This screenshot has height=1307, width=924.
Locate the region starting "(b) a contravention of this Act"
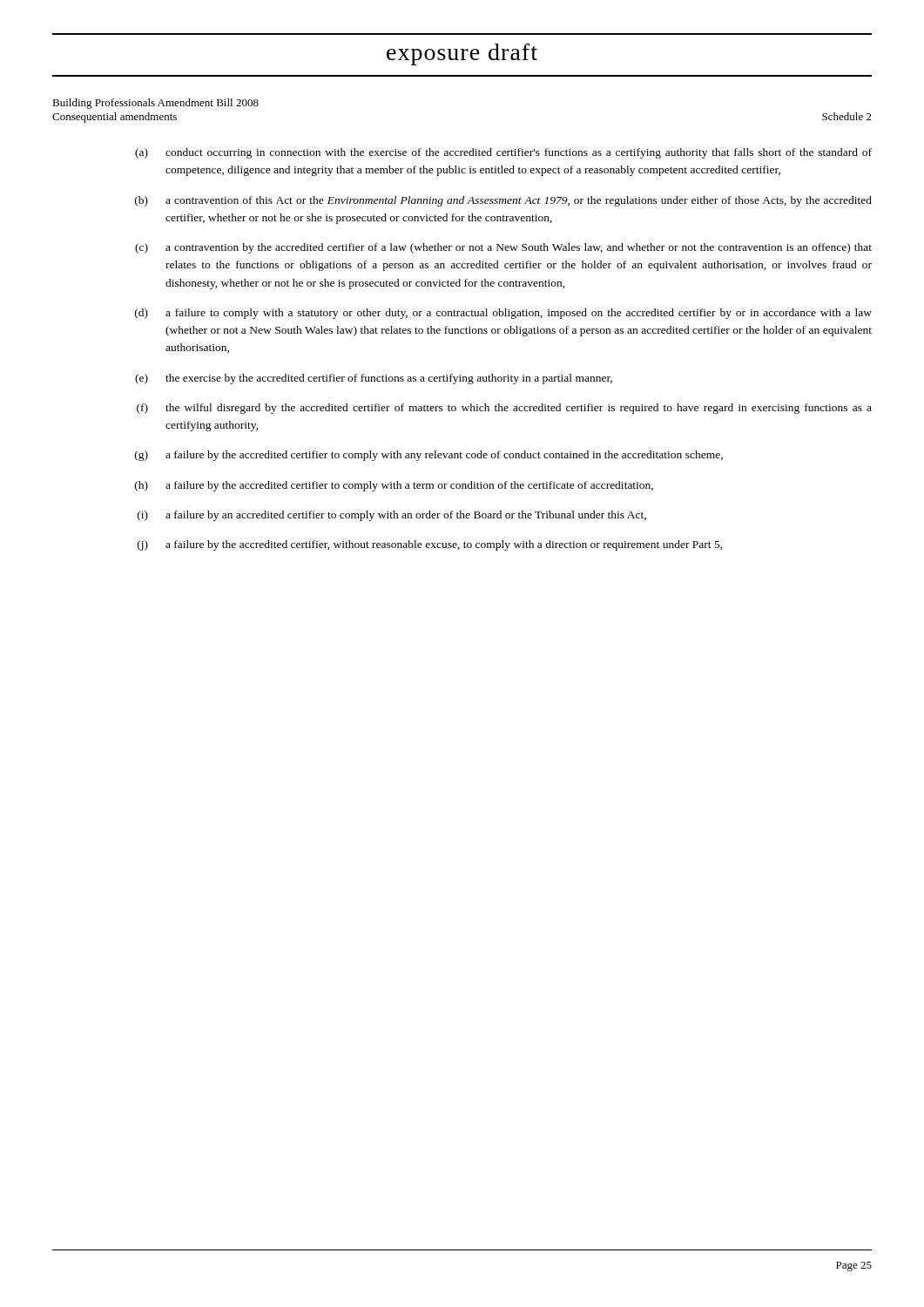462,209
